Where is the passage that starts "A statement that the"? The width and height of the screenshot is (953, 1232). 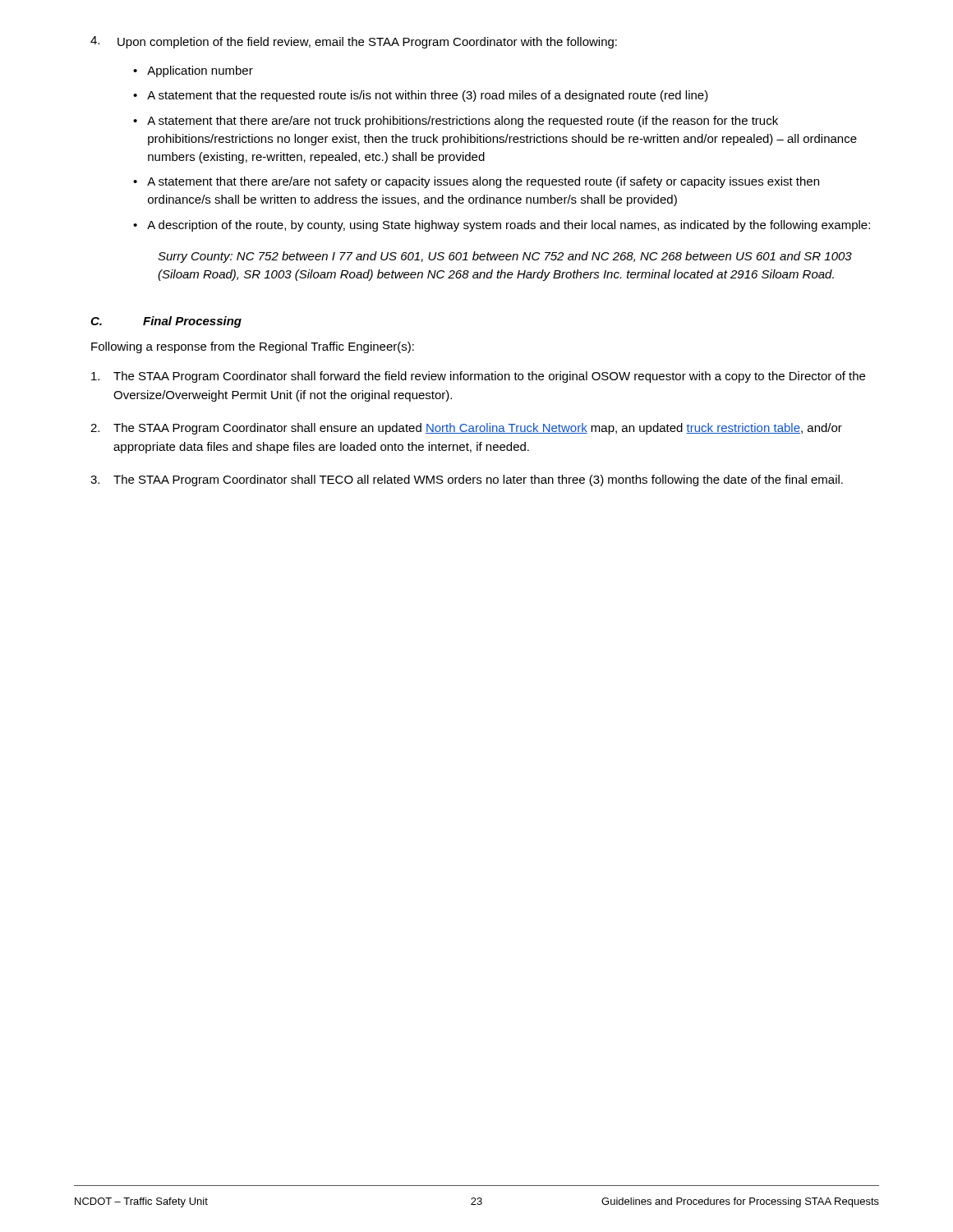428,95
